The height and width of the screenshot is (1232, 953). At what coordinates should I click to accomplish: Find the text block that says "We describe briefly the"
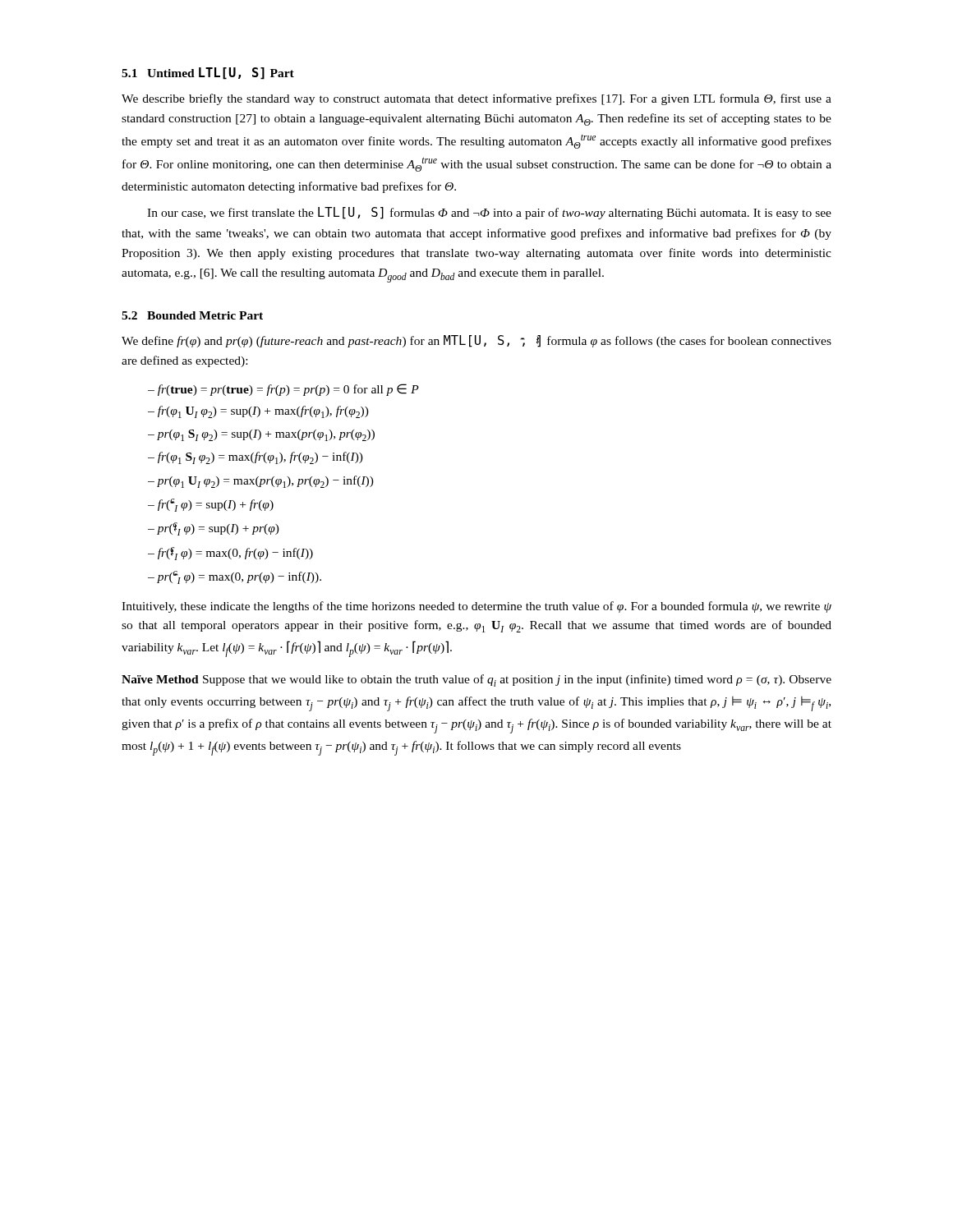pos(476,99)
